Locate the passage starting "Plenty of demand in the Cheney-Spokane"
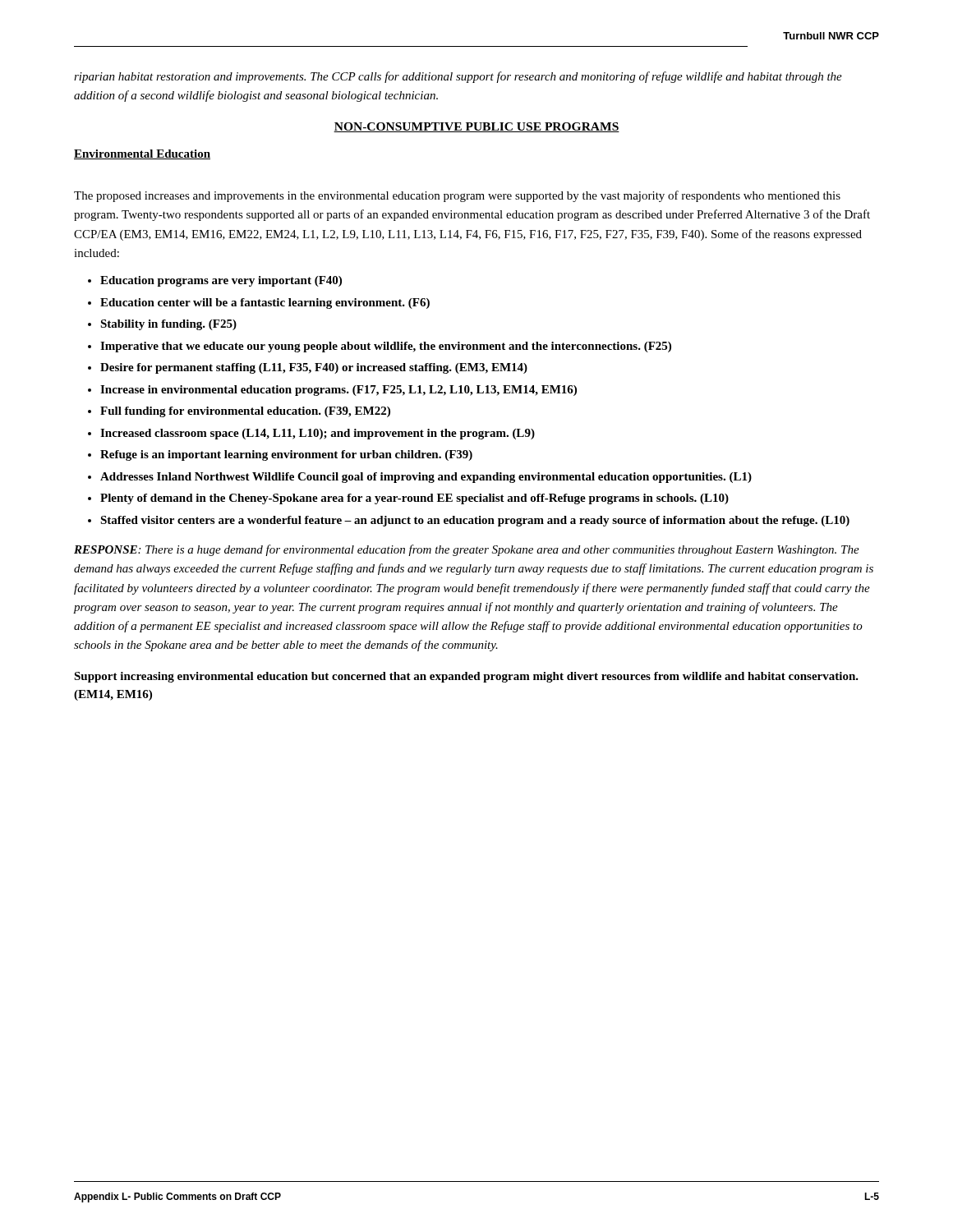The width and height of the screenshot is (953, 1232). pos(415,498)
